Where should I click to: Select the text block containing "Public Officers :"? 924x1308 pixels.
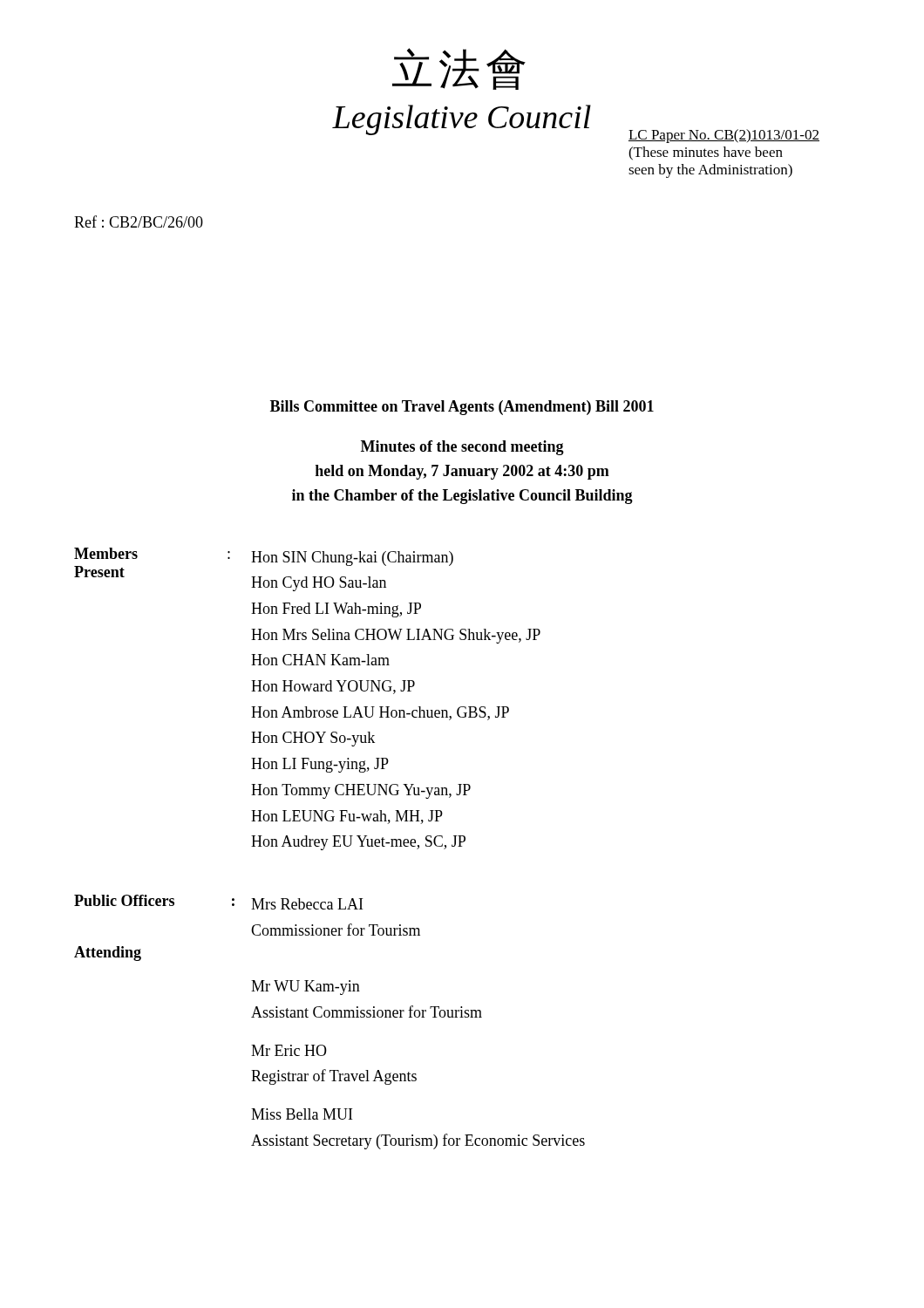pos(462,1023)
